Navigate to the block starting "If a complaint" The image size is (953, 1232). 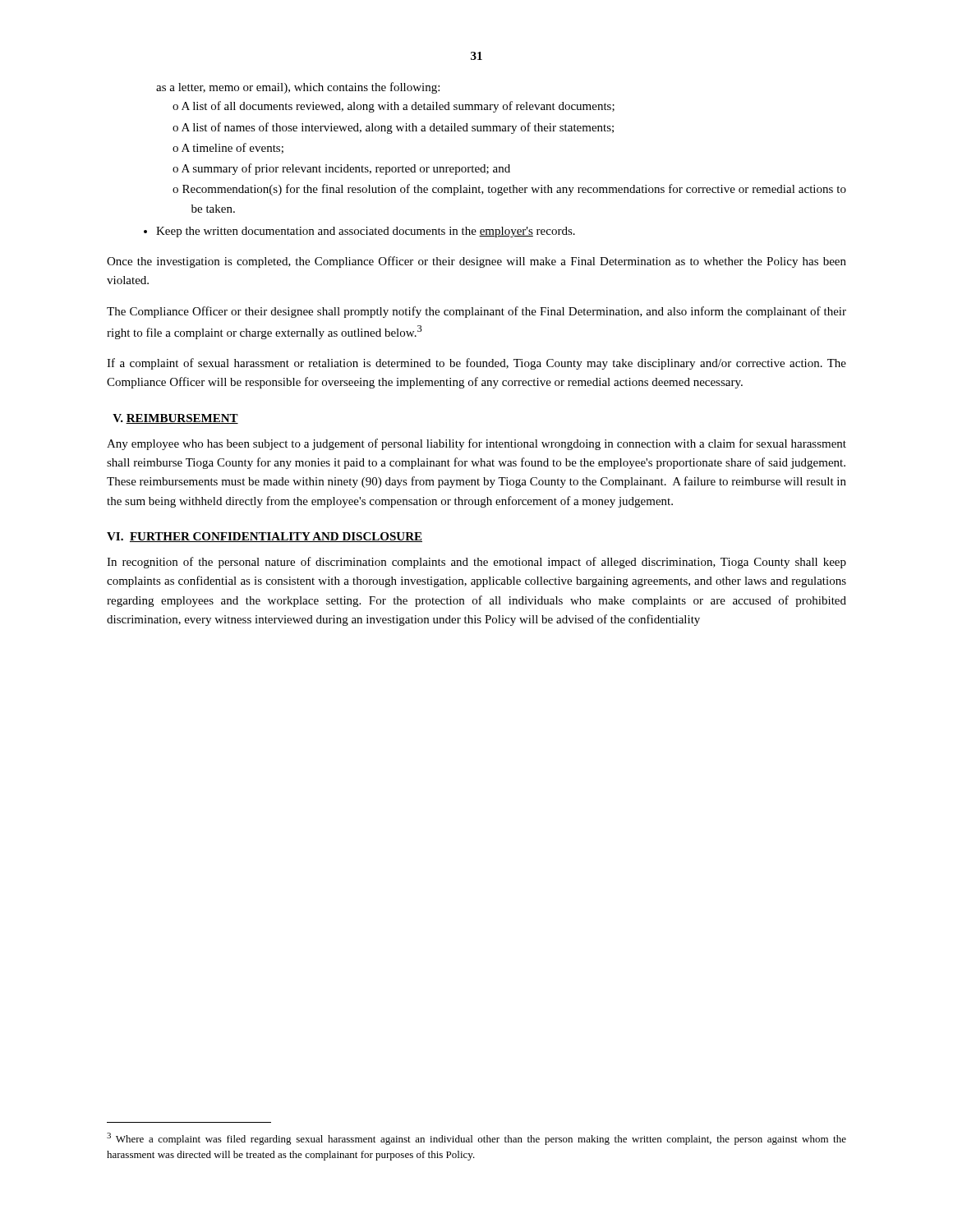point(476,373)
